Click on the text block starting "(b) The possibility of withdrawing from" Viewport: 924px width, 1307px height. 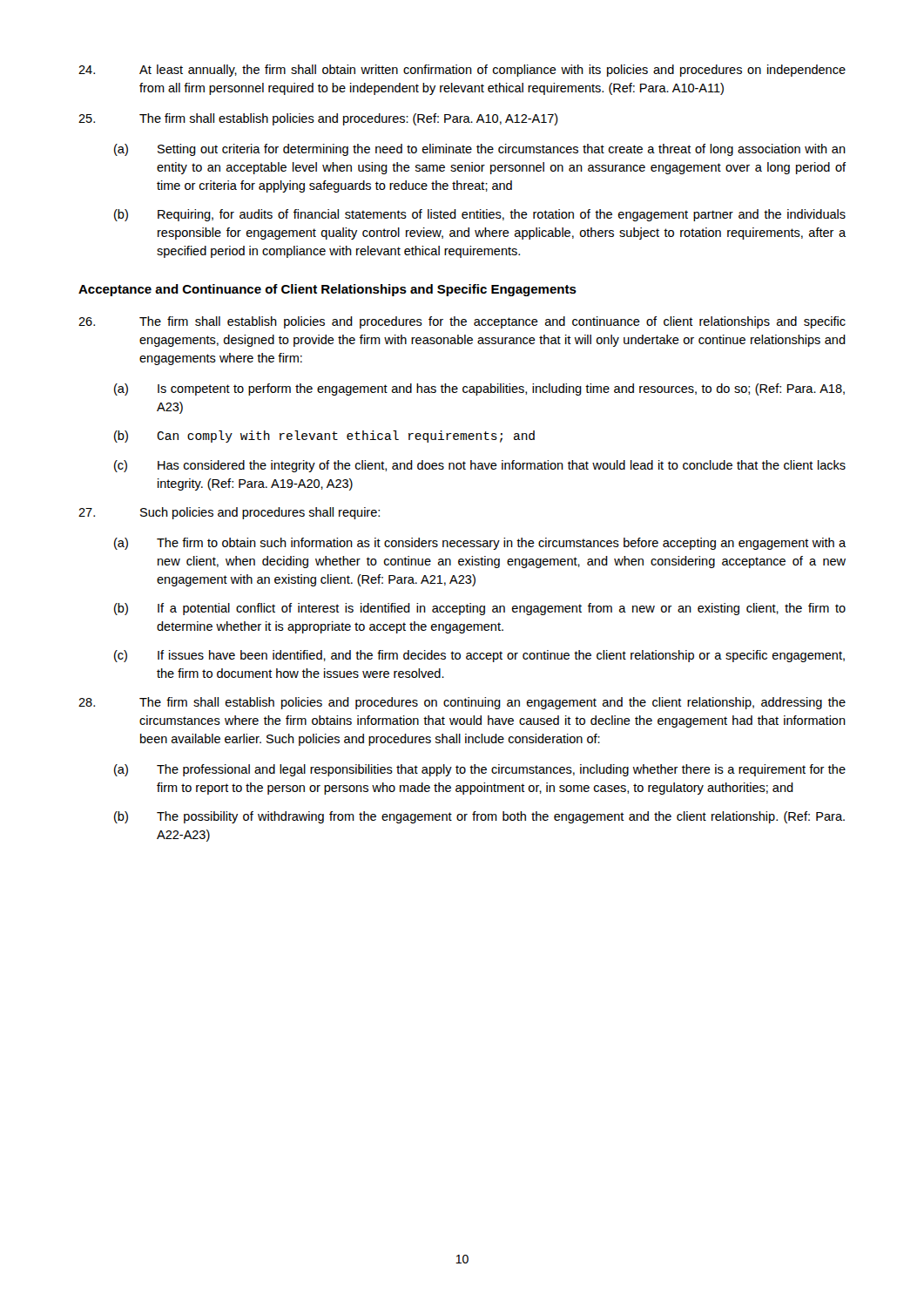tap(479, 826)
